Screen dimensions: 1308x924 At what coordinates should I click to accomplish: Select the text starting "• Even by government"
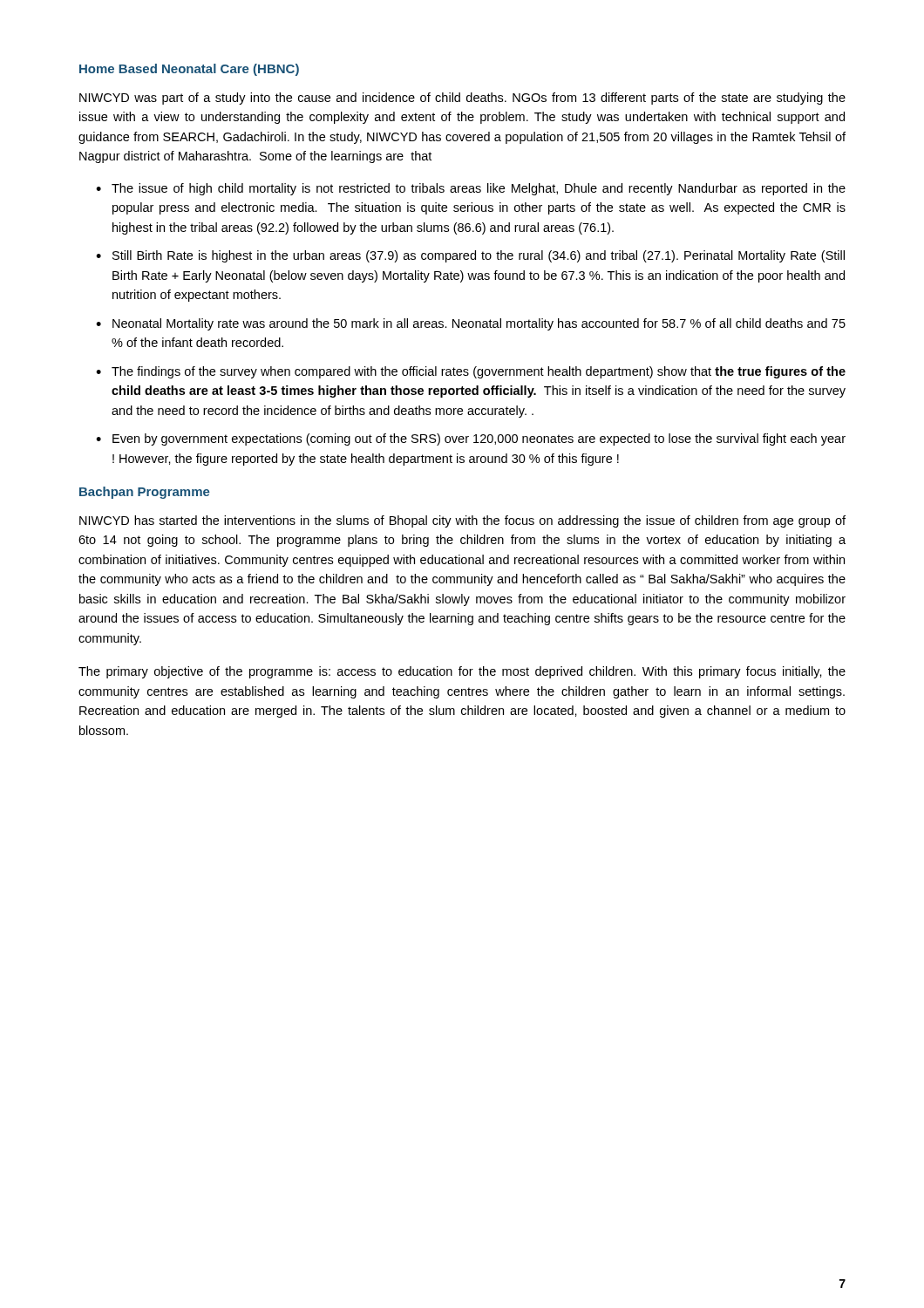[x=471, y=449]
